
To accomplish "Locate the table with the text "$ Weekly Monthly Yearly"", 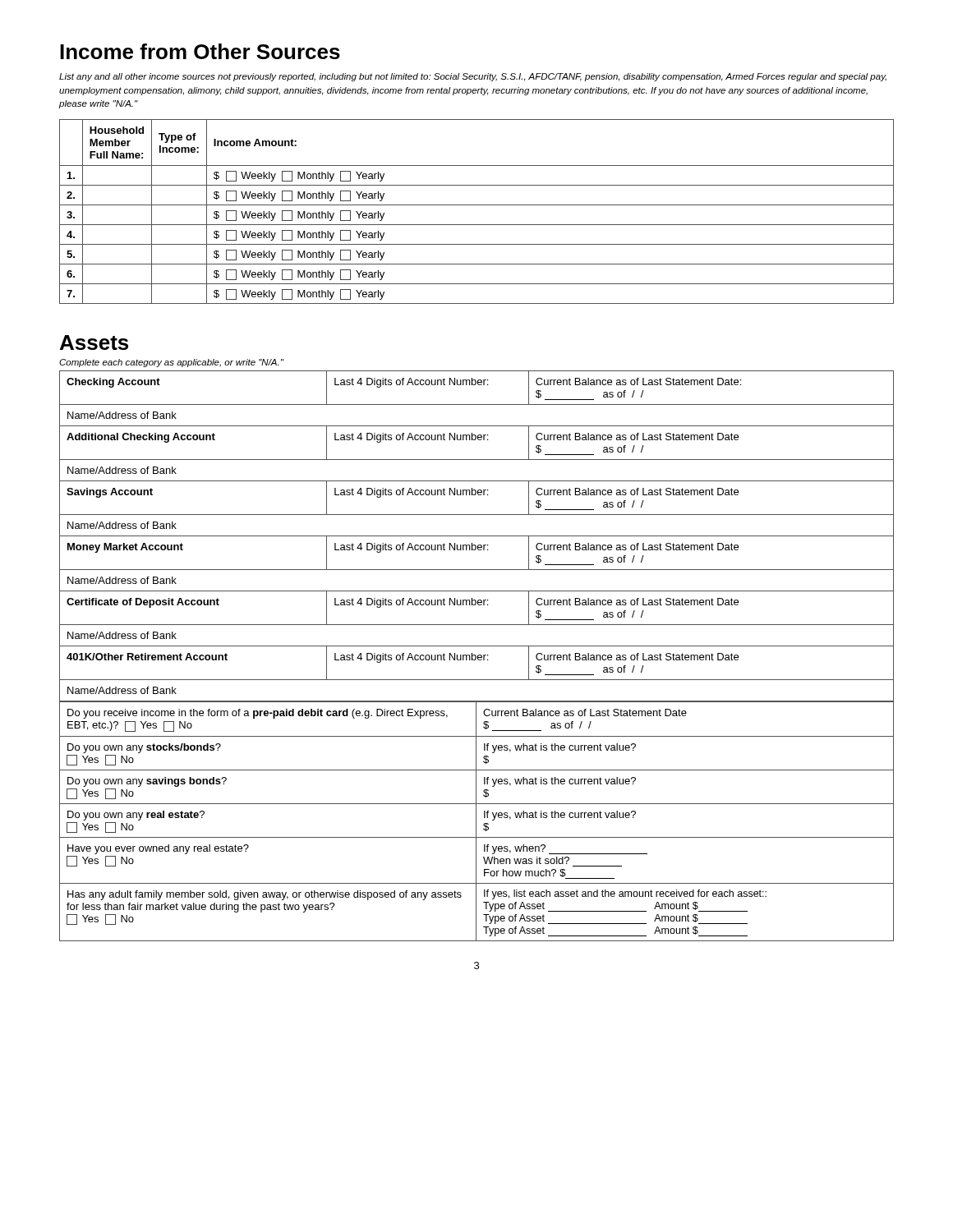I will 476,212.
